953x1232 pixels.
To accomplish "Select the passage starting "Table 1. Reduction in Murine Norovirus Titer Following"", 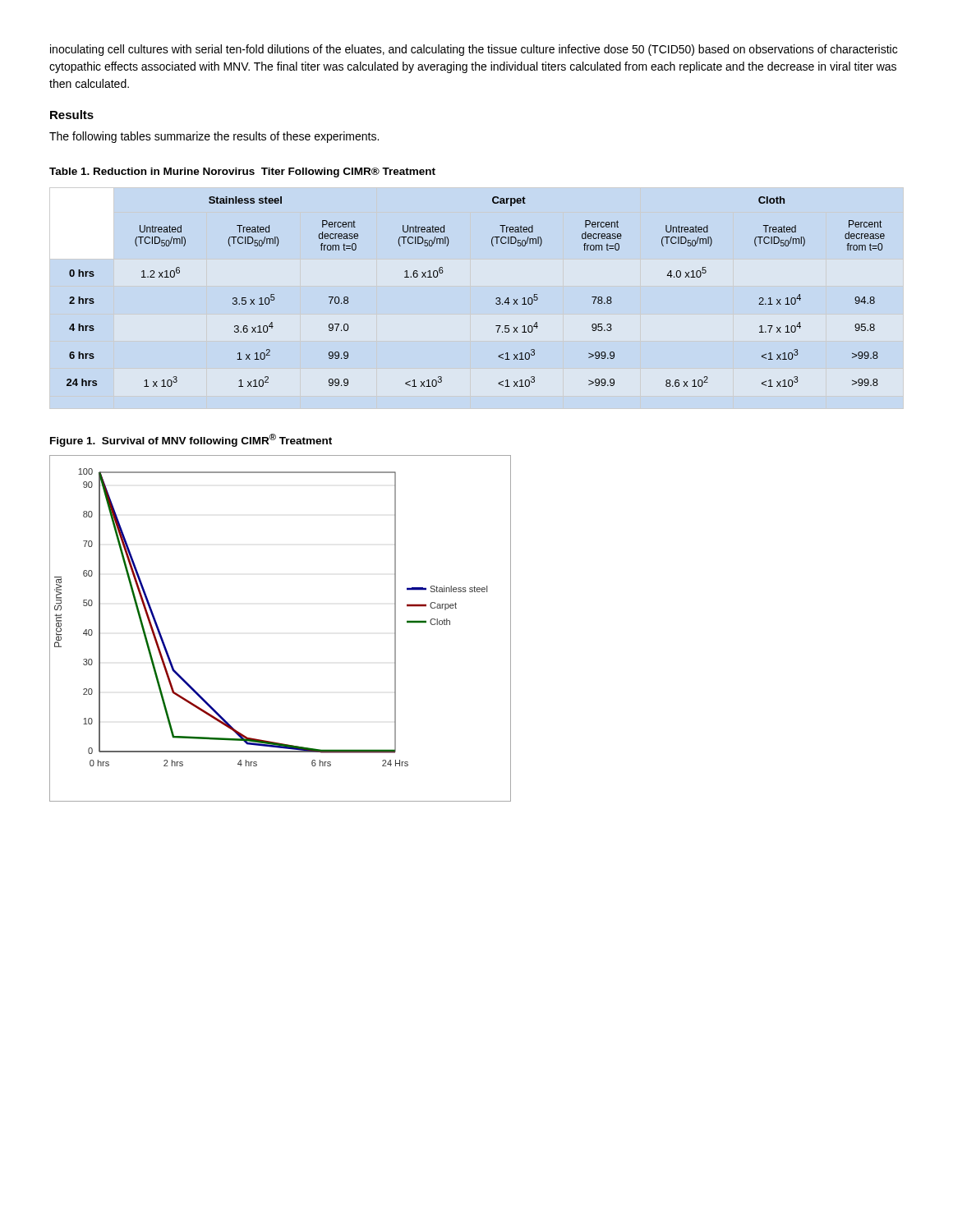I will point(242,171).
